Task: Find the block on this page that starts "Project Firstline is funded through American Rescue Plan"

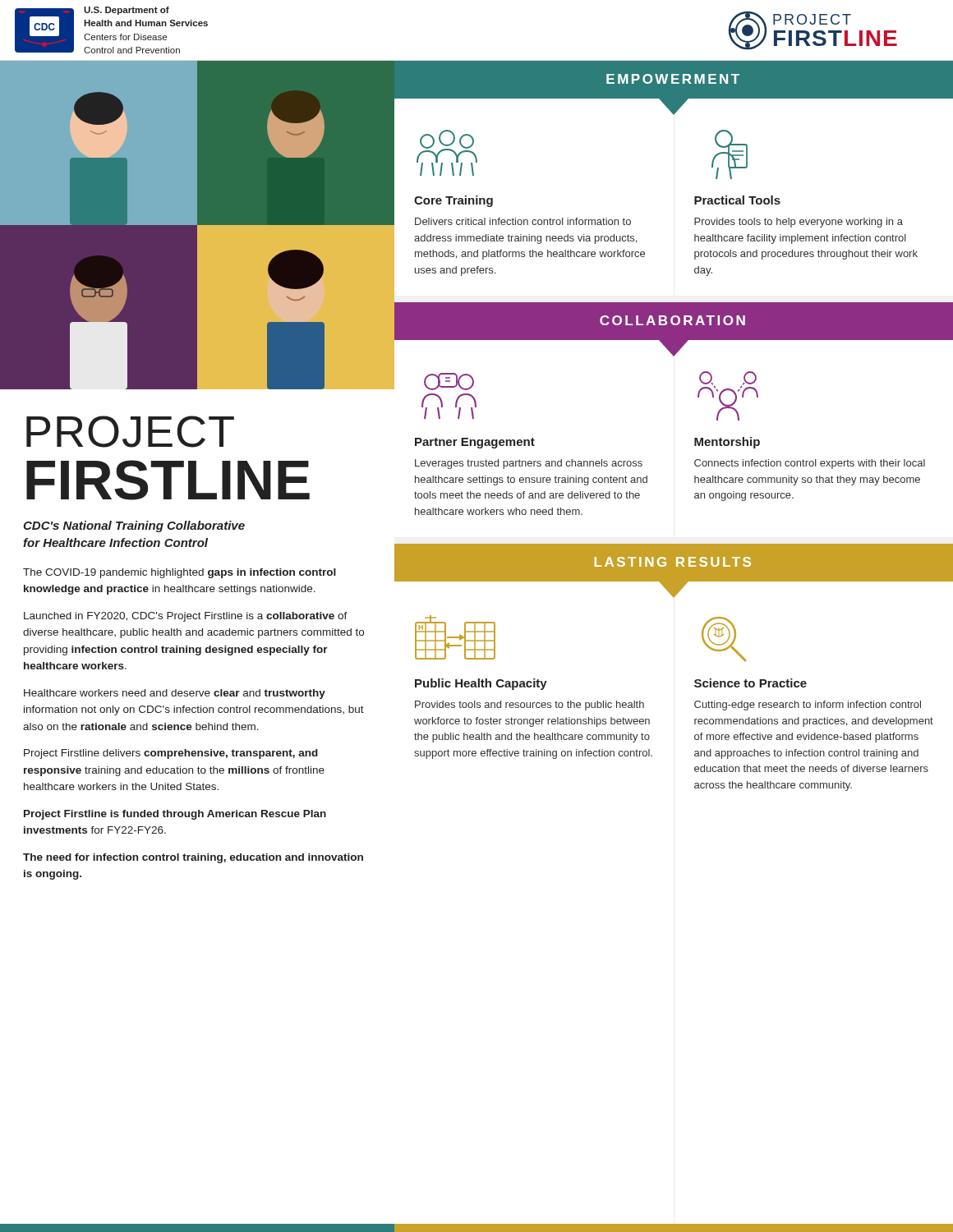Action: [x=175, y=822]
